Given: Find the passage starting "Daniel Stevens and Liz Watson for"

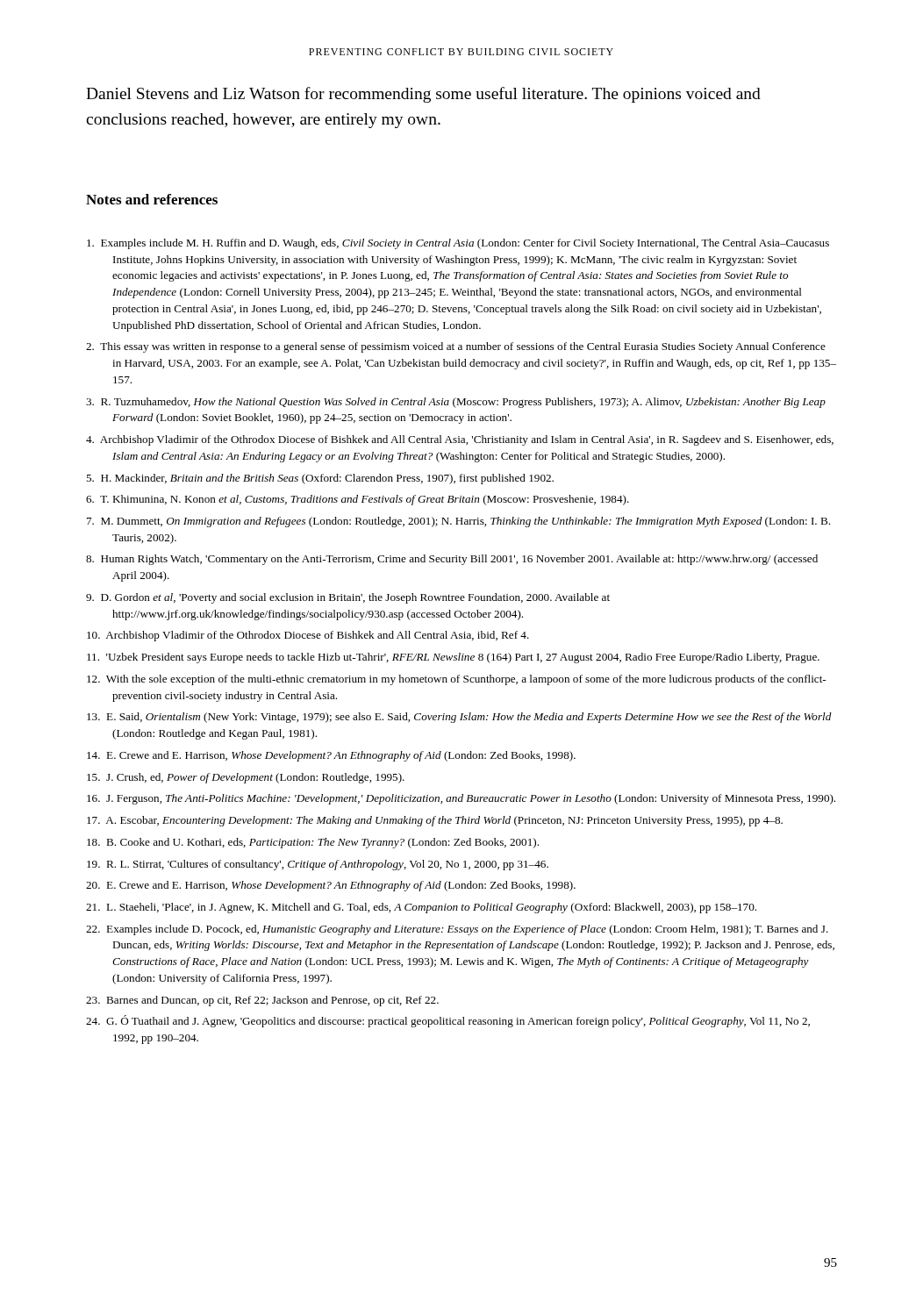Looking at the screenshot, I should (423, 106).
